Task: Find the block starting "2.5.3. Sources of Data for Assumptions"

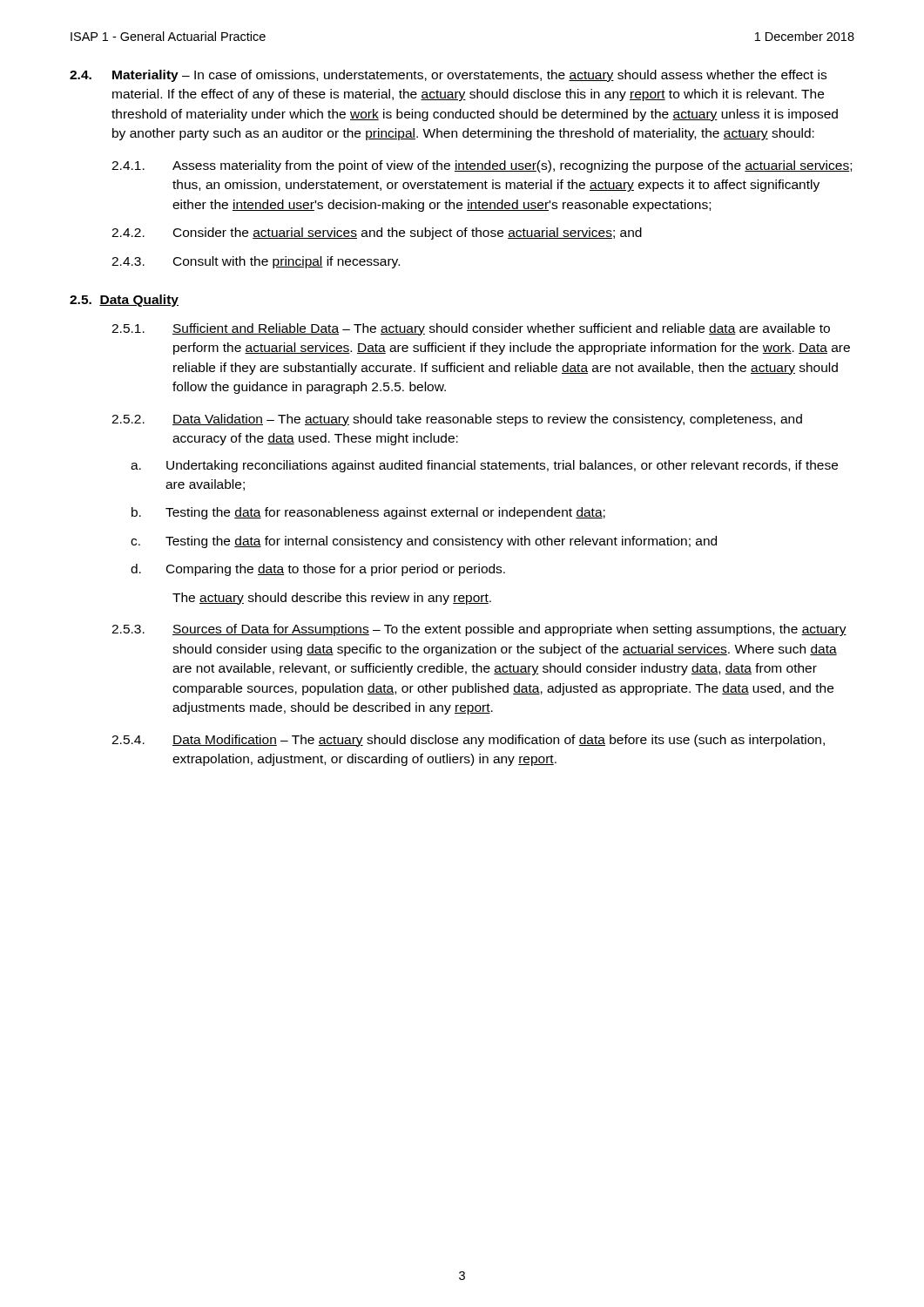Action: 483,669
